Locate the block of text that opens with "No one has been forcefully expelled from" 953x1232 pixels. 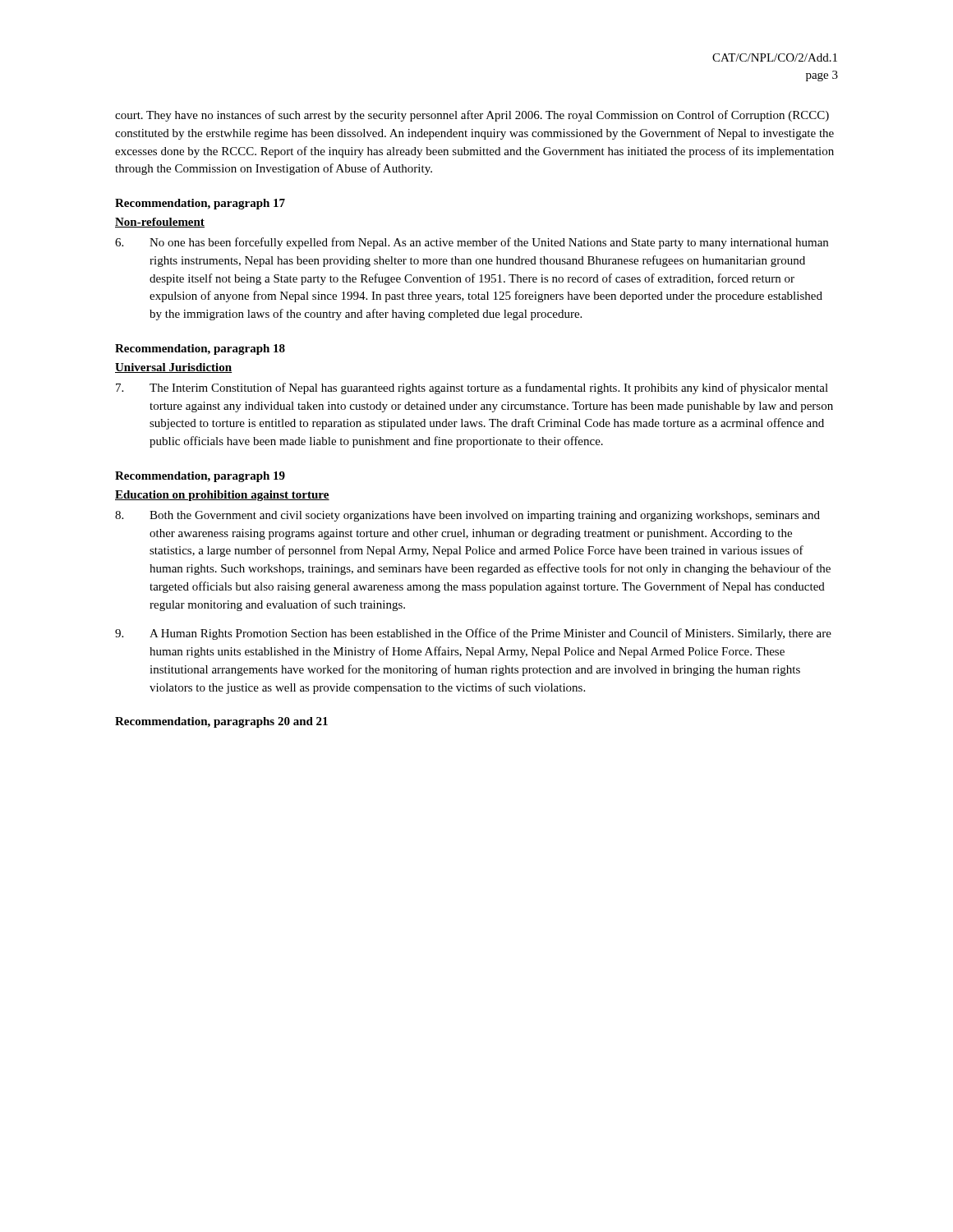point(475,279)
